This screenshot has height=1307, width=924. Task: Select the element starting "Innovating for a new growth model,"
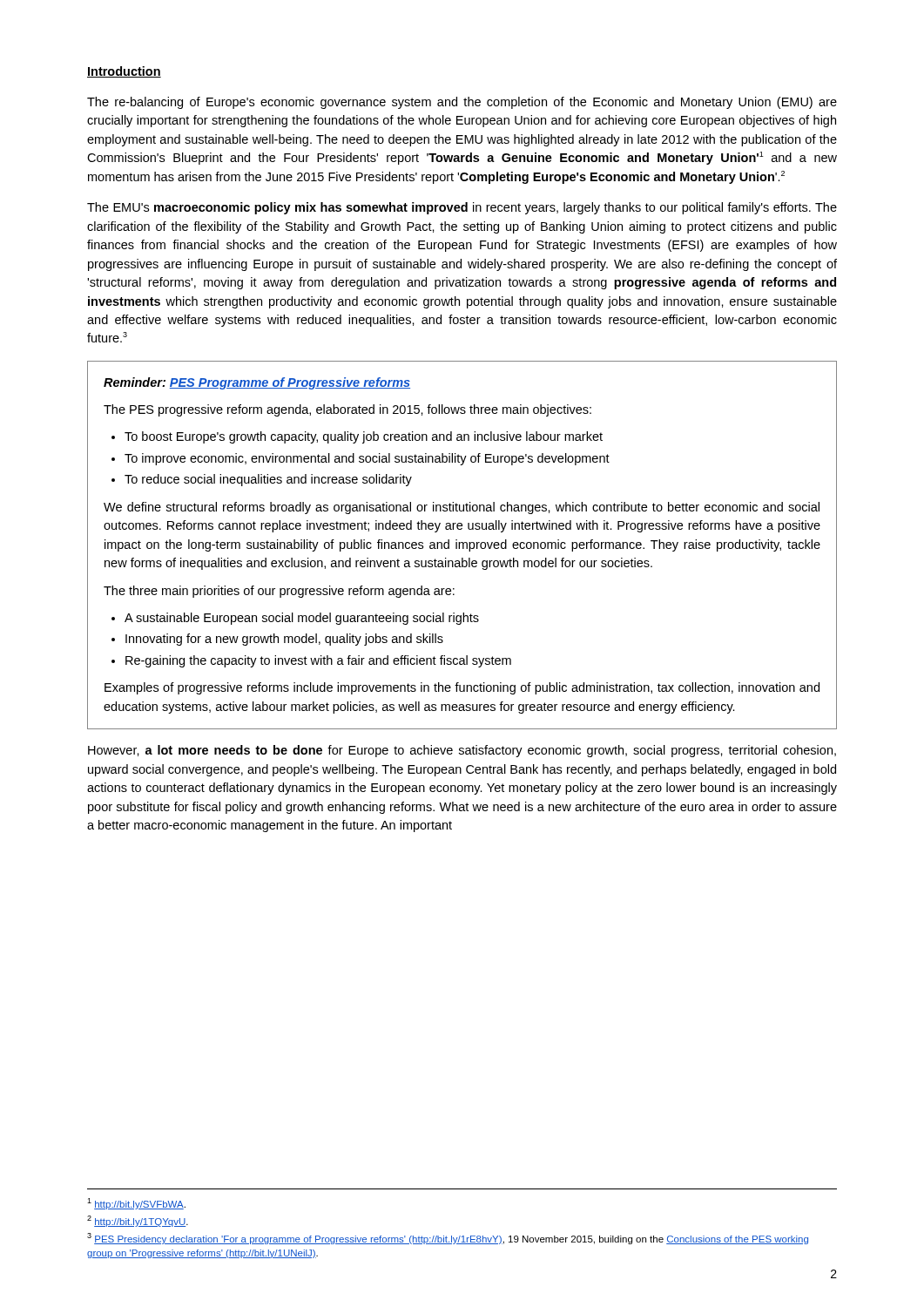(x=284, y=639)
